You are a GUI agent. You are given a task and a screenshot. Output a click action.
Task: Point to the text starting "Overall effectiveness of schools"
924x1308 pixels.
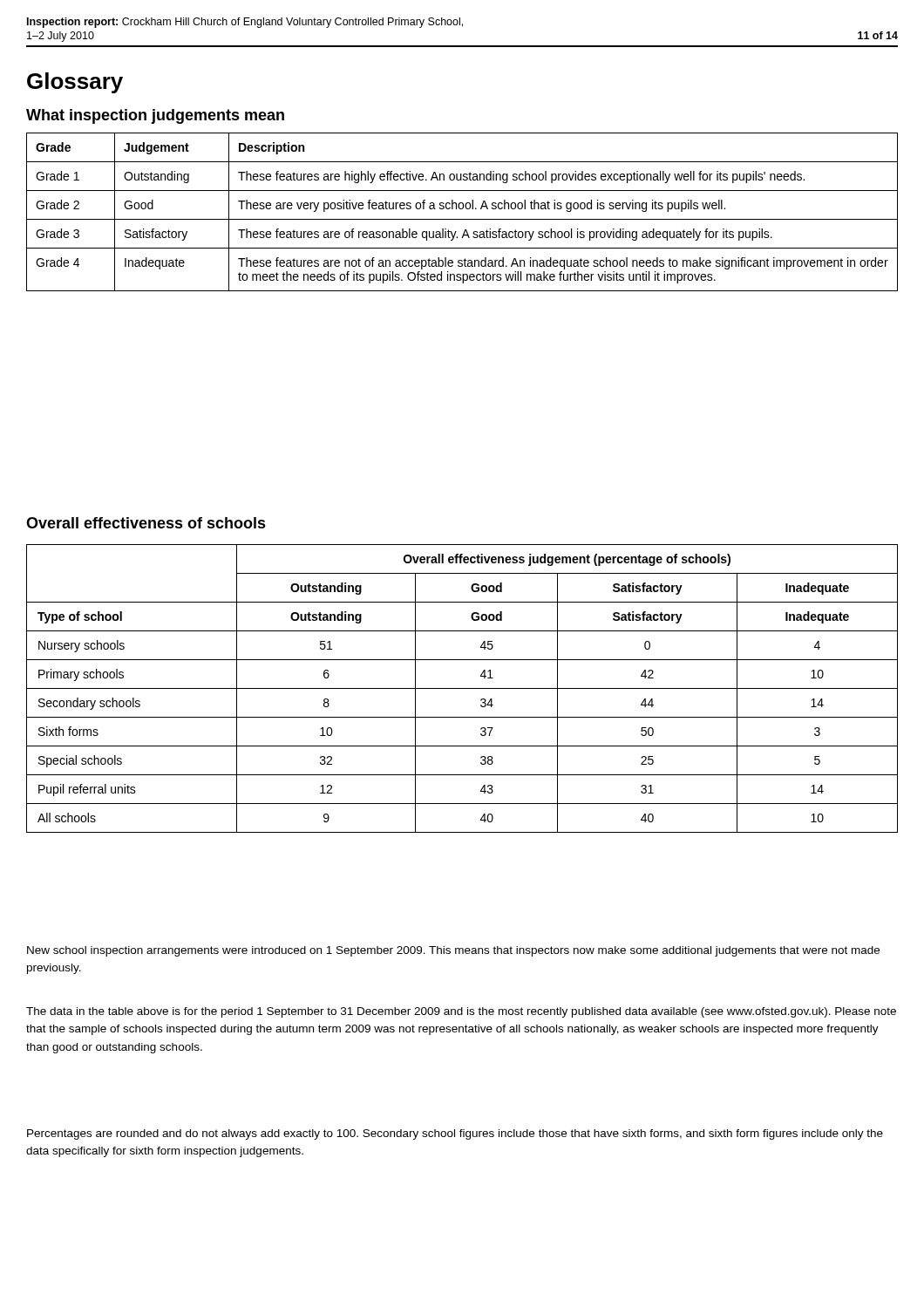[x=146, y=523]
